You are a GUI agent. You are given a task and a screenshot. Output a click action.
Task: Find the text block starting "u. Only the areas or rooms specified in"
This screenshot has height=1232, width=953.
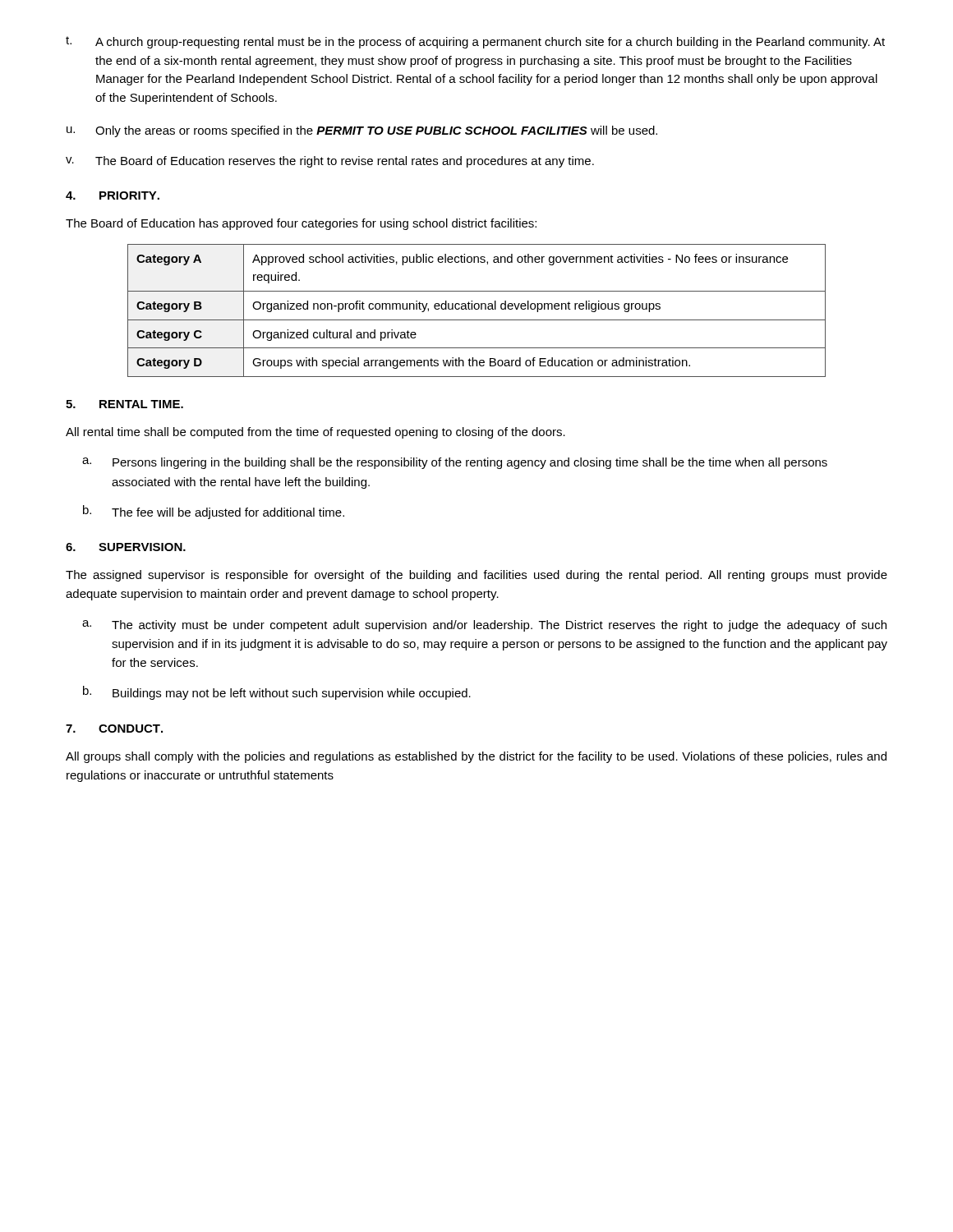(x=476, y=131)
